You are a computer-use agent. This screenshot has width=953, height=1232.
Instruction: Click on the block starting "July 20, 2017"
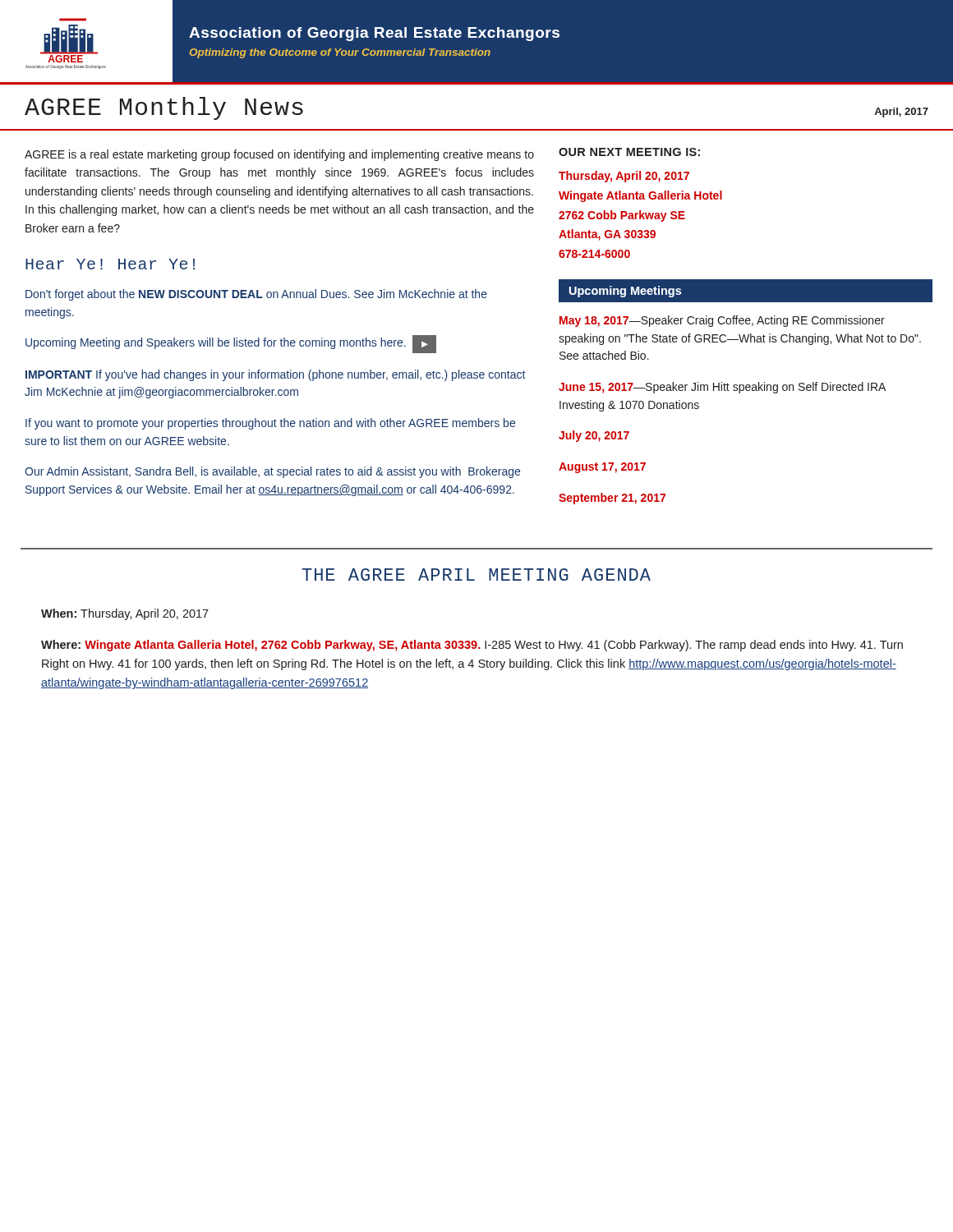click(594, 436)
